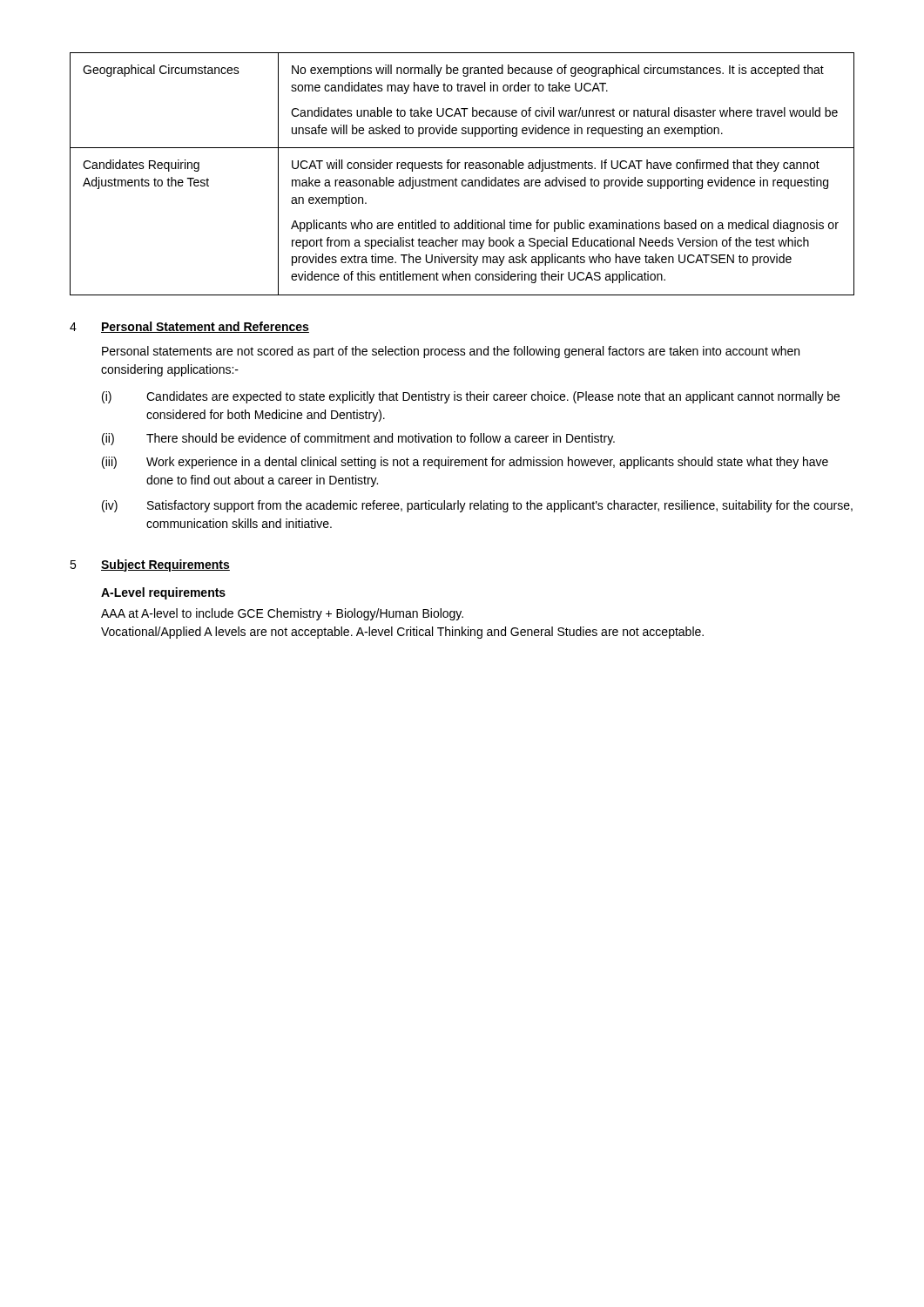
Task: Locate the list item that says "(i) Candidates are expected"
Action: (478, 406)
